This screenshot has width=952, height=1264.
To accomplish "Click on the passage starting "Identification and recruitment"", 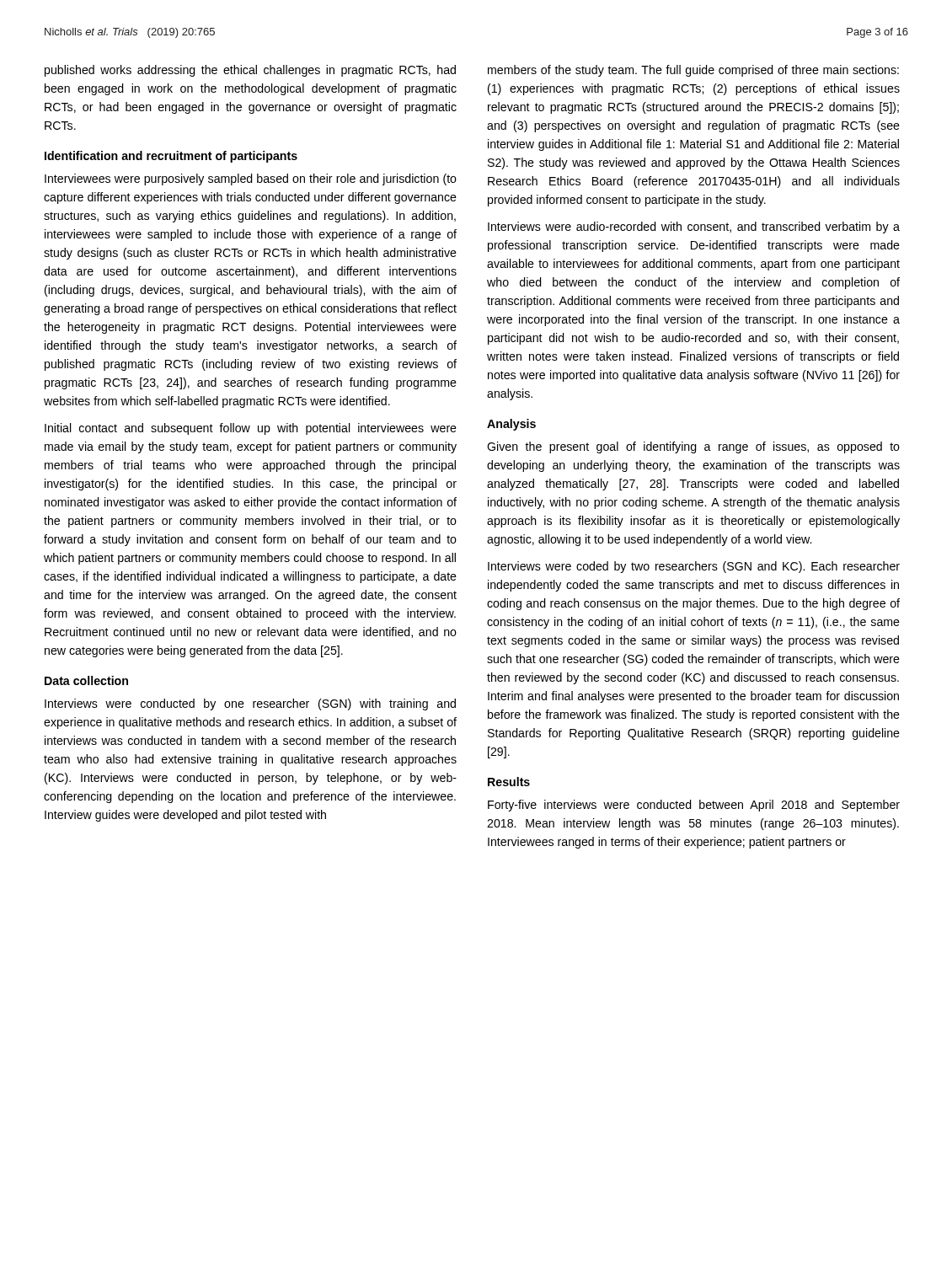I will (x=250, y=156).
